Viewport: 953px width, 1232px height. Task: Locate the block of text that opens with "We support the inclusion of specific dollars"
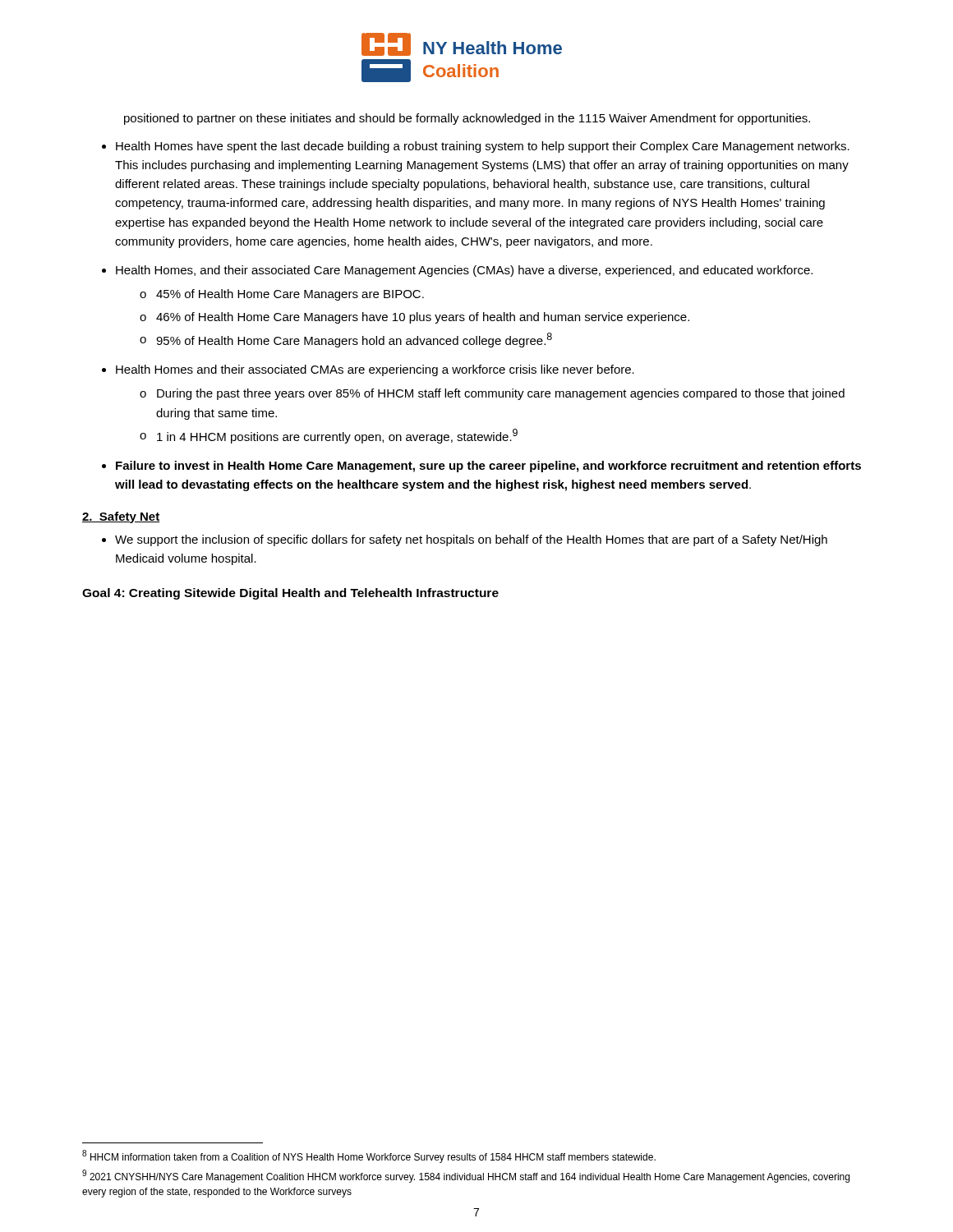471,548
